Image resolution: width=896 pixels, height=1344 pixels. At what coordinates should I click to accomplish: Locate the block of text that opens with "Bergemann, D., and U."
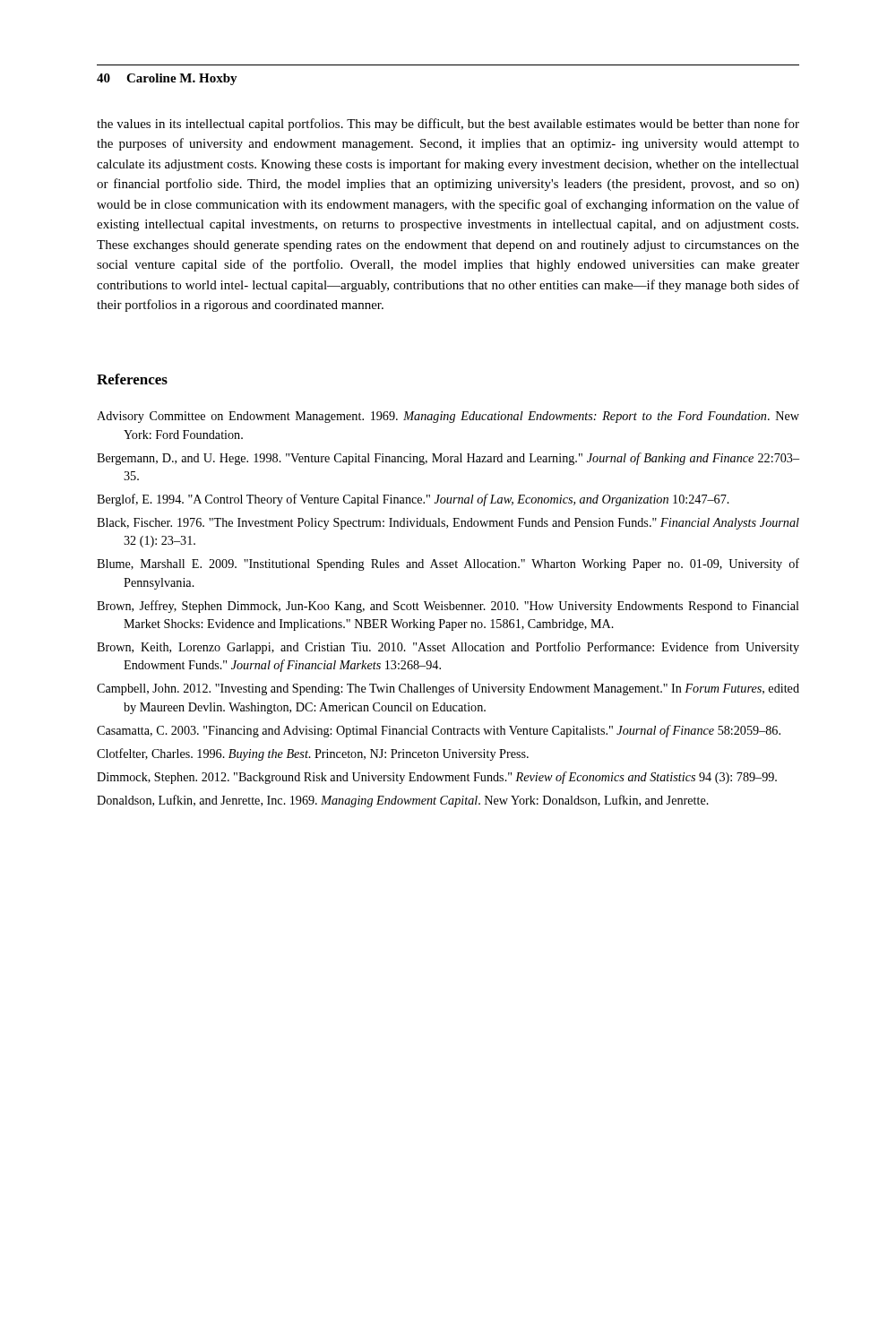pyautogui.click(x=448, y=467)
